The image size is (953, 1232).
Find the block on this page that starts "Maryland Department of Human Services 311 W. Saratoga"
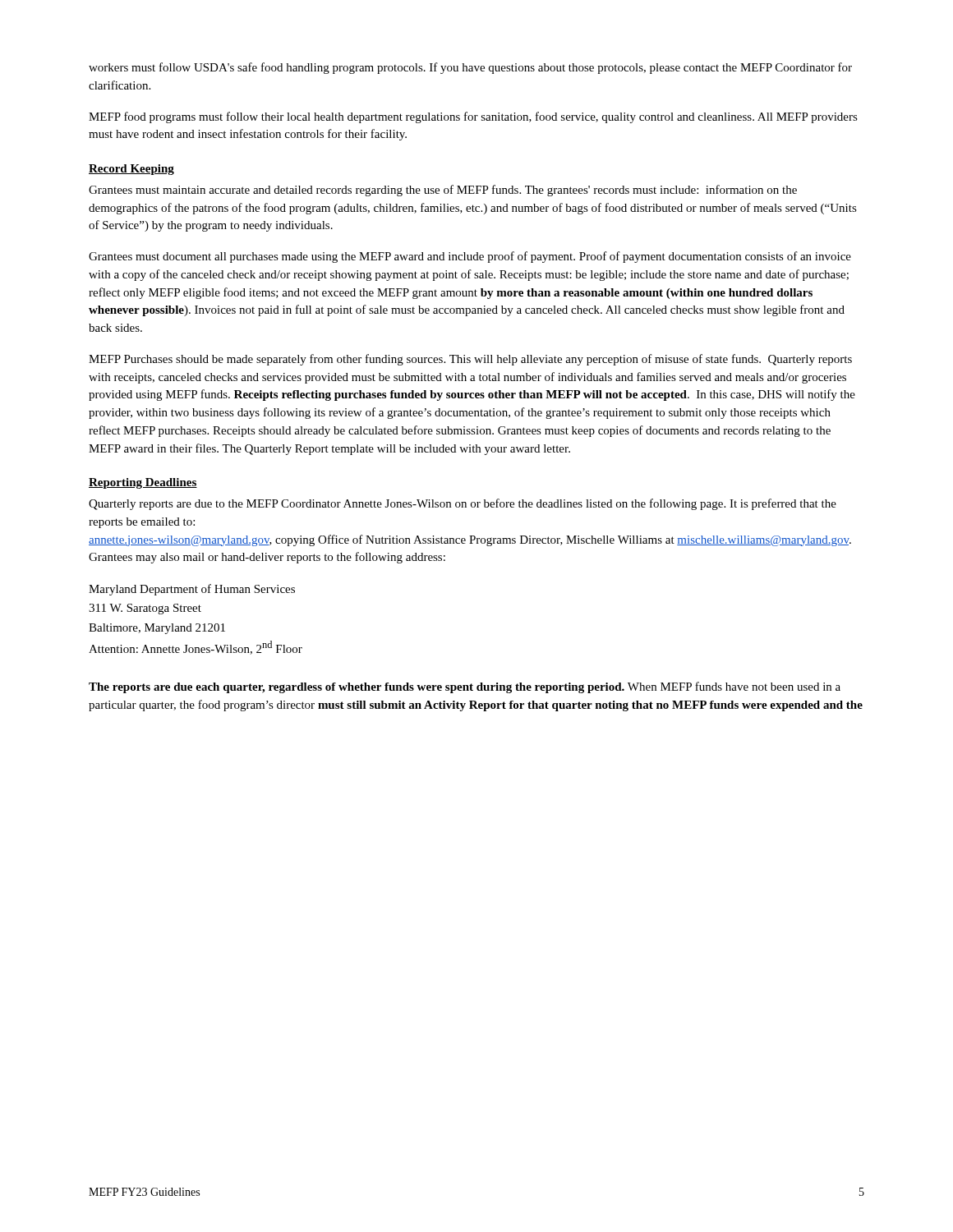(x=195, y=619)
